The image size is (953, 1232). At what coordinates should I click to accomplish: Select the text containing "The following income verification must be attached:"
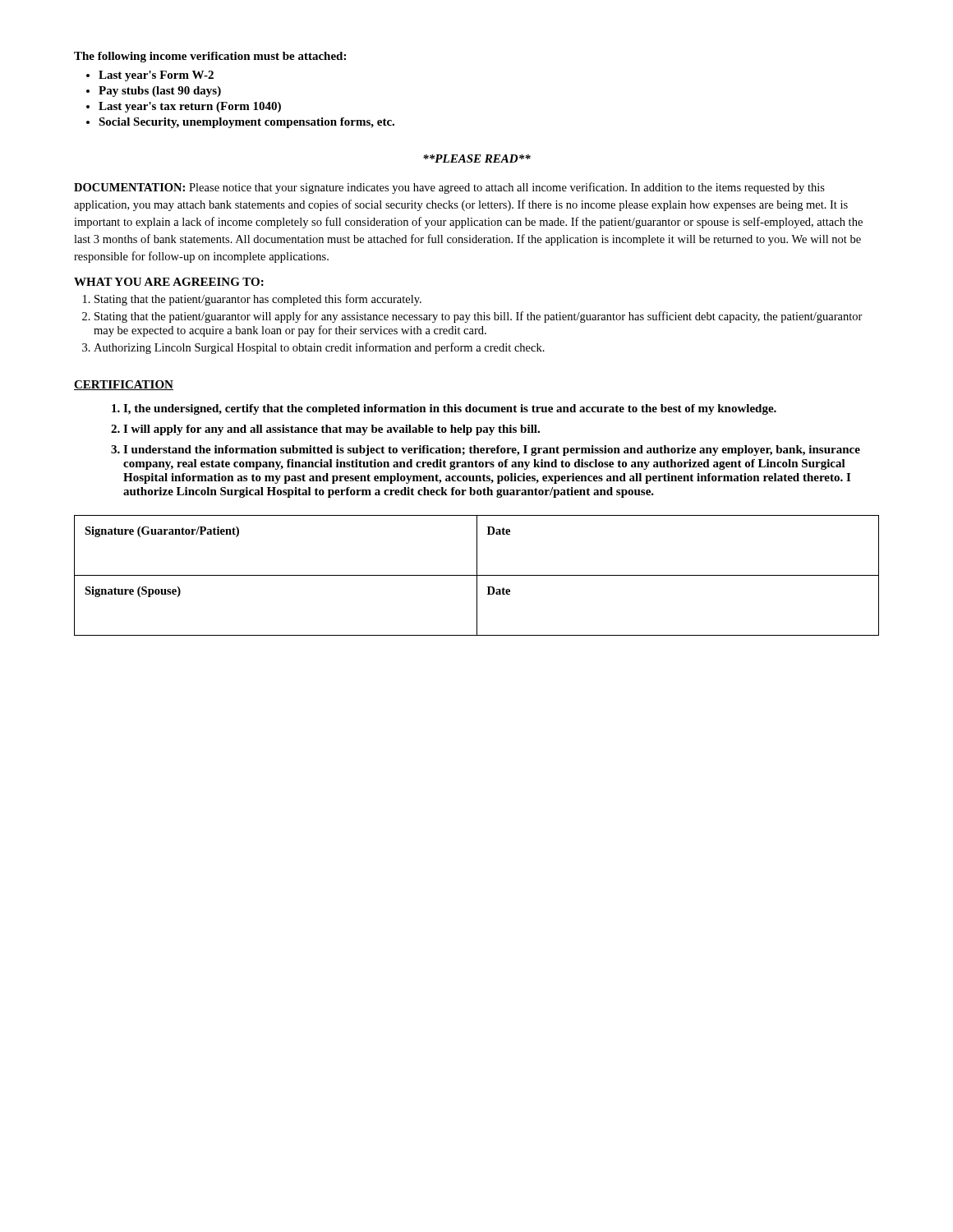click(x=211, y=56)
